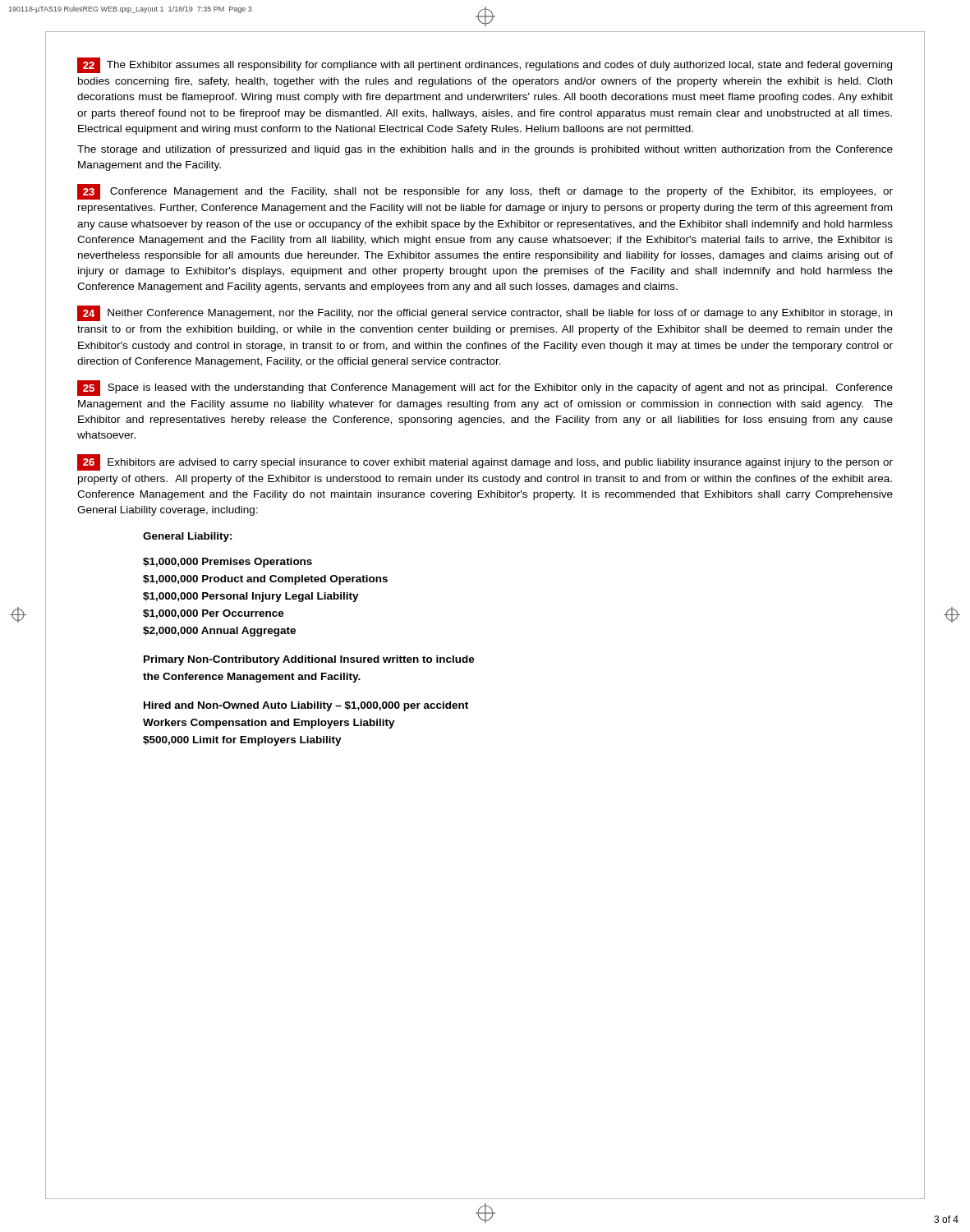Select the list item that says "Hired and Non-Owned Auto Liability – $1,000,000"
This screenshot has width=970, height=1232.
click(x=306, y=706)
